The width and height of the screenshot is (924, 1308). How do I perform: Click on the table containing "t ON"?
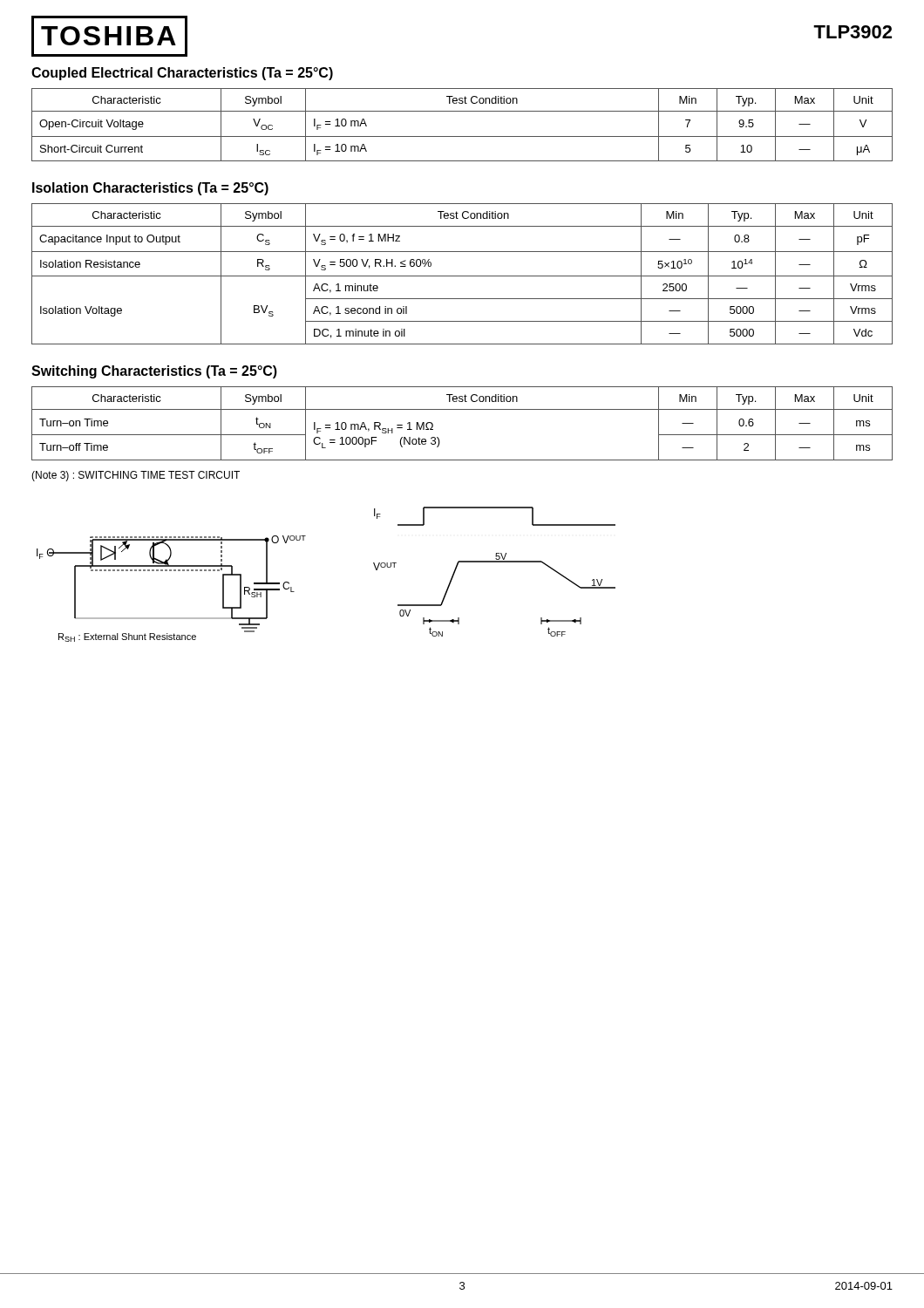coord(462,423)
